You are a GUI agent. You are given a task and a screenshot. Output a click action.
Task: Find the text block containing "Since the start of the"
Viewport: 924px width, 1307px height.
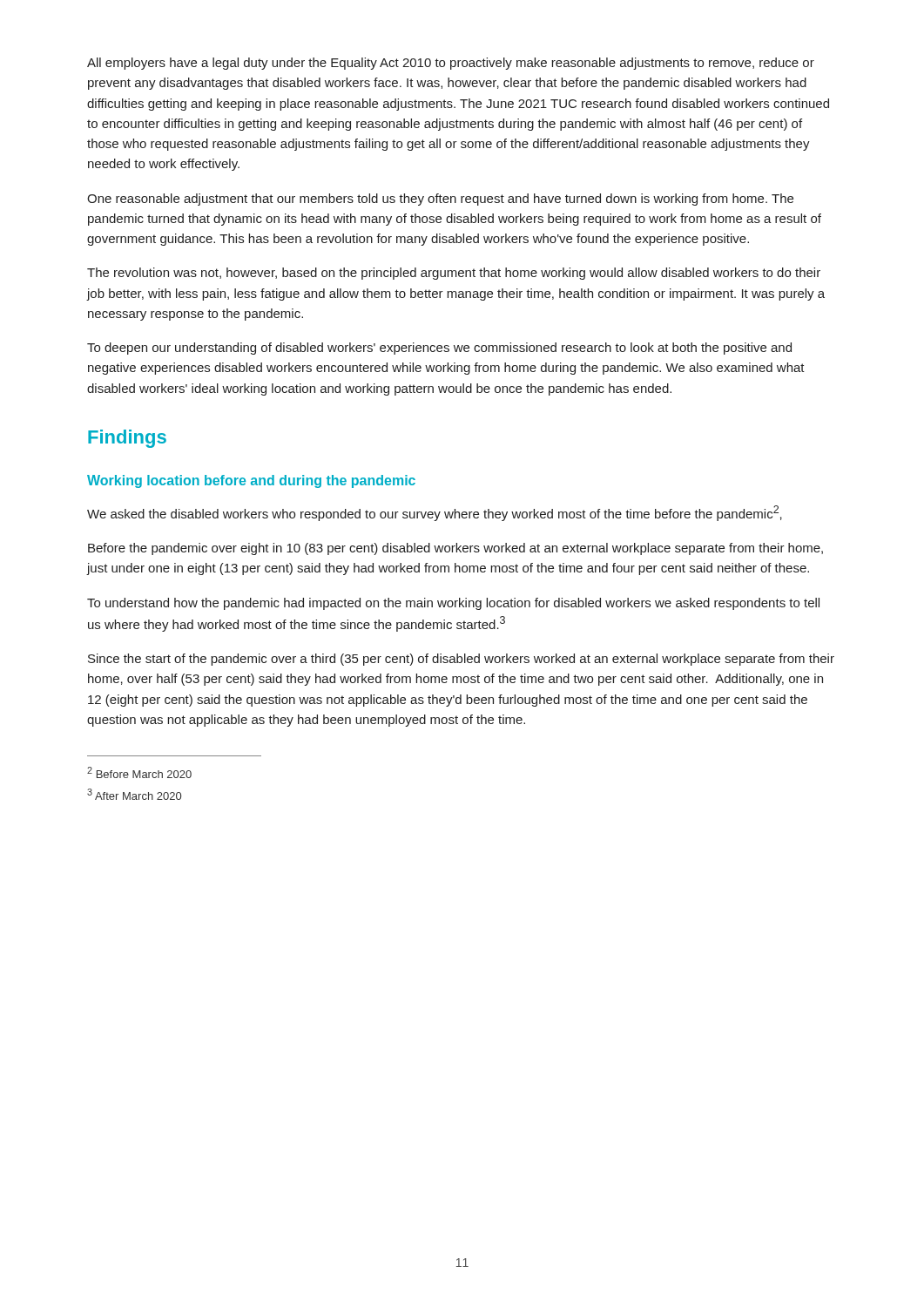click(x=462, y=689)
